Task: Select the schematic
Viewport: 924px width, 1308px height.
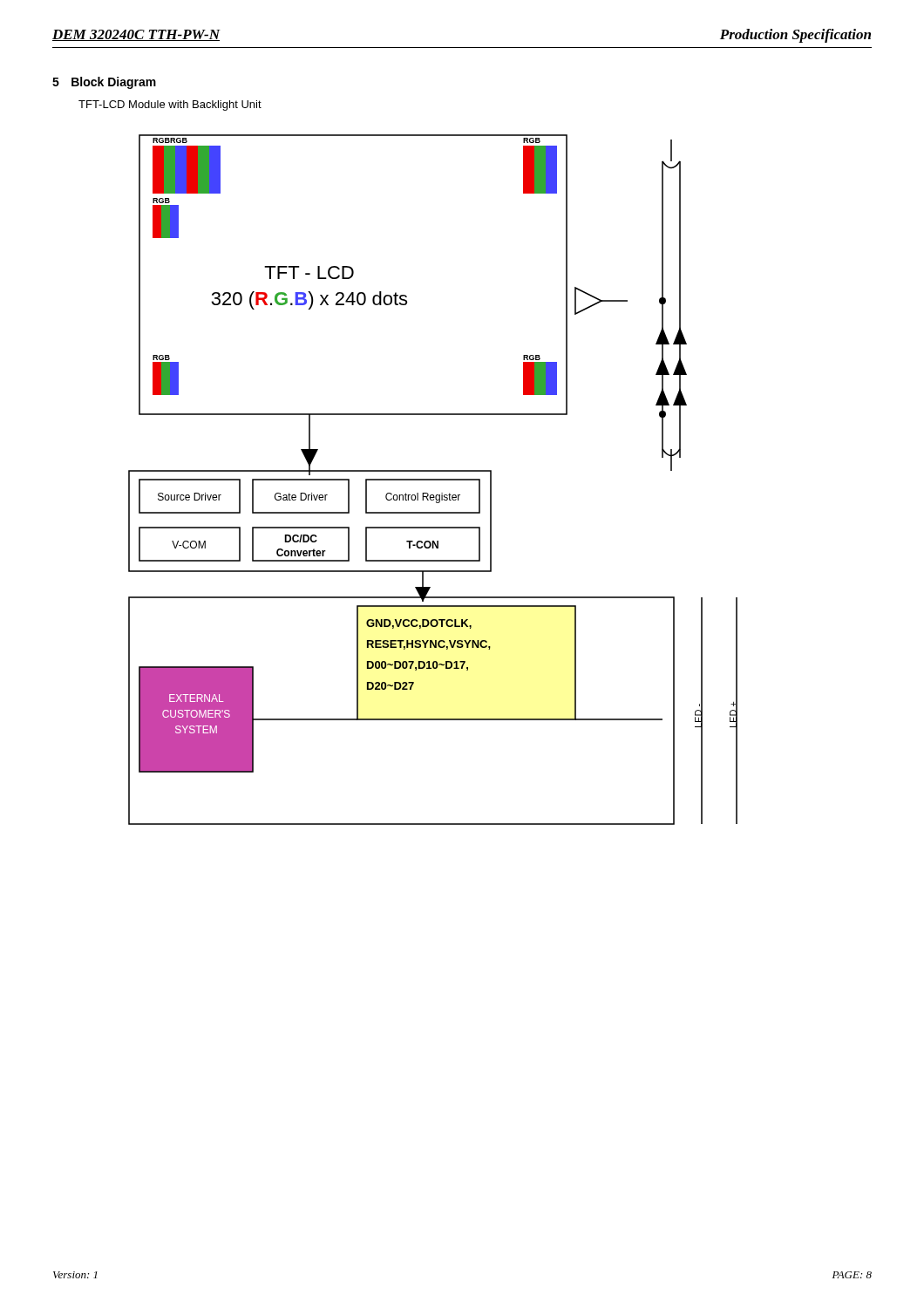Action: [x=462, y=506]
